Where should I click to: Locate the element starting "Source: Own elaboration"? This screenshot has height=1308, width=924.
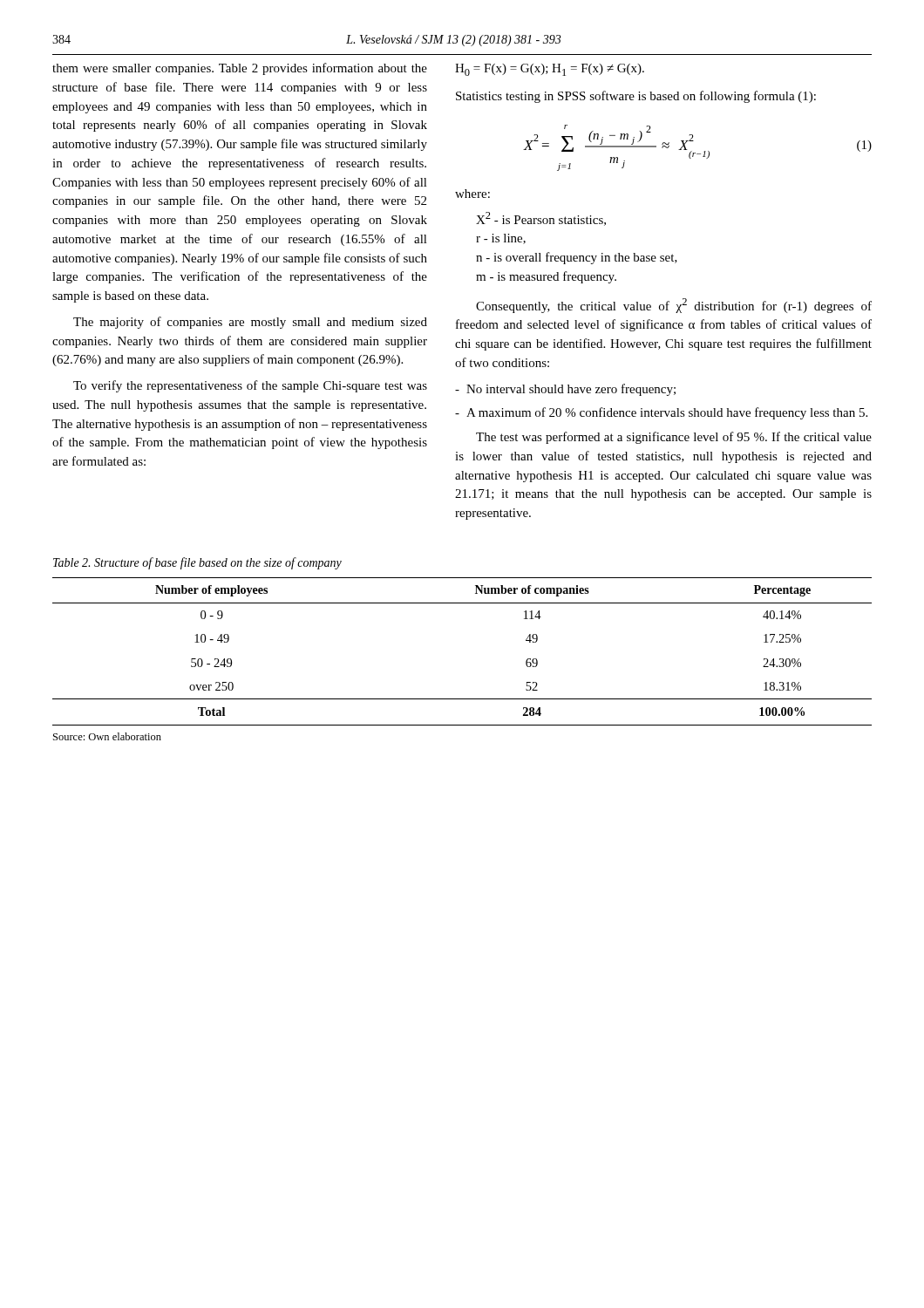pos(107,736)
